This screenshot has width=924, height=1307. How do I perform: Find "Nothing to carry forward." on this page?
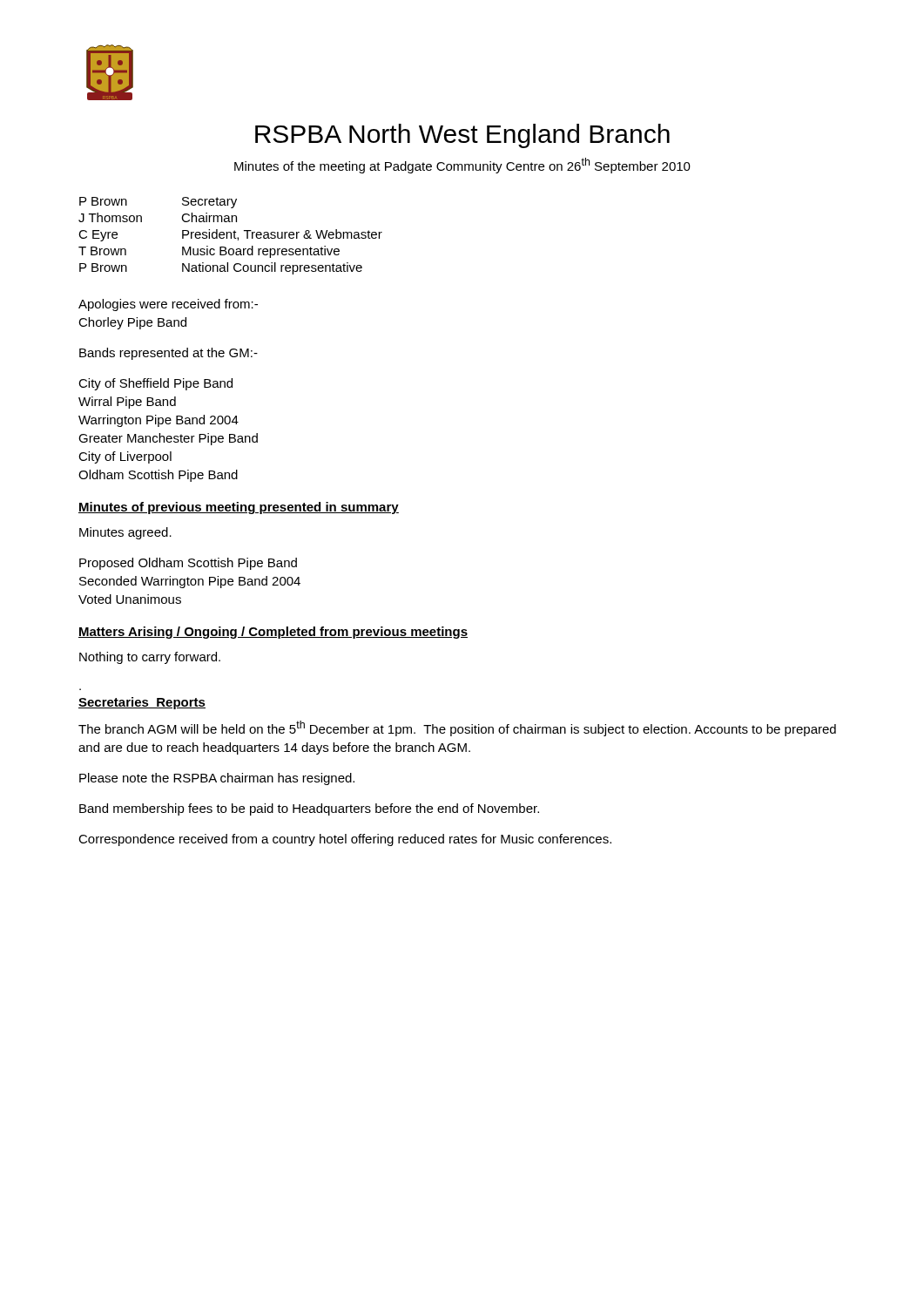click(x=150, y=657)
